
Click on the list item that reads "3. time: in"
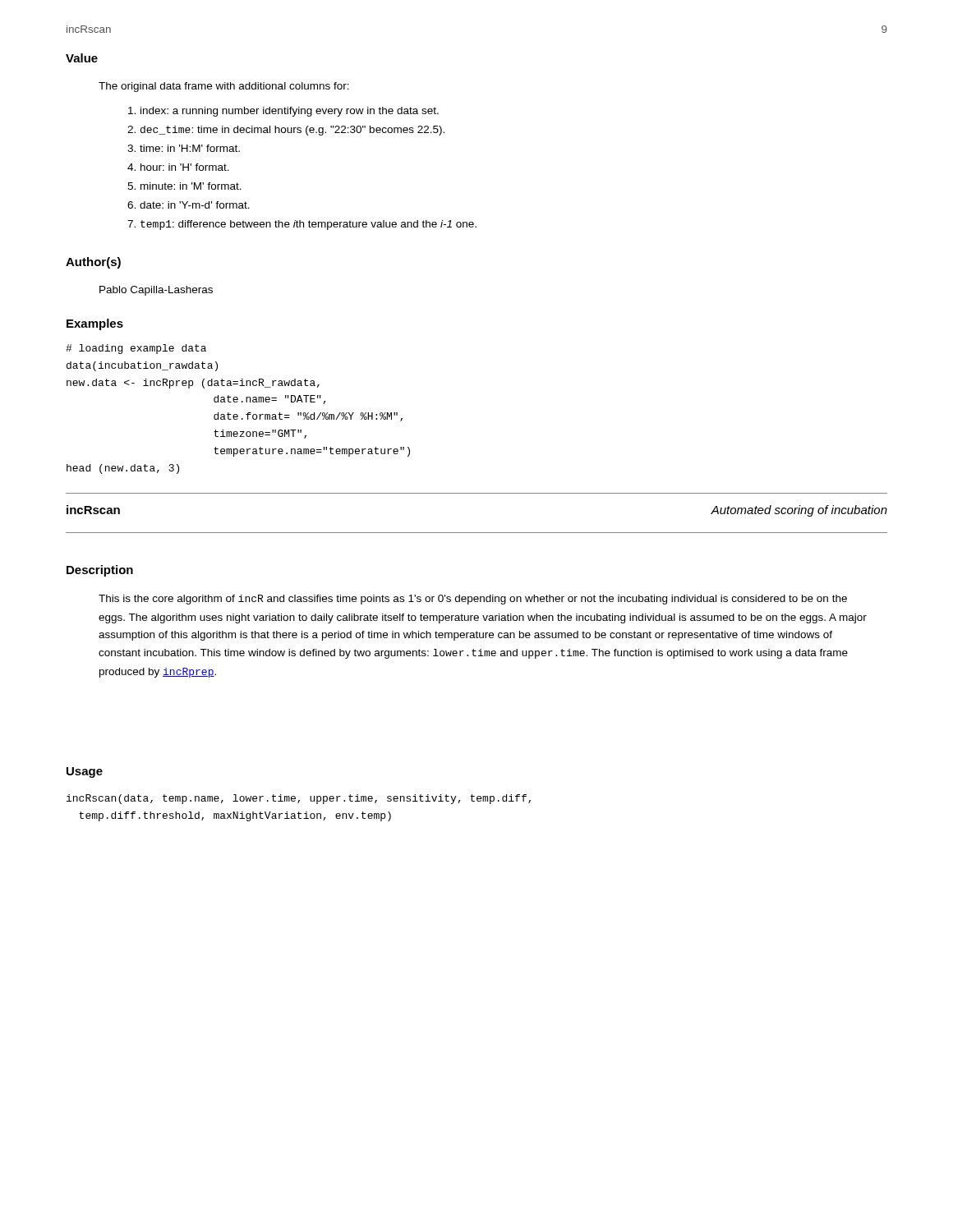click(x=184, y=148)
